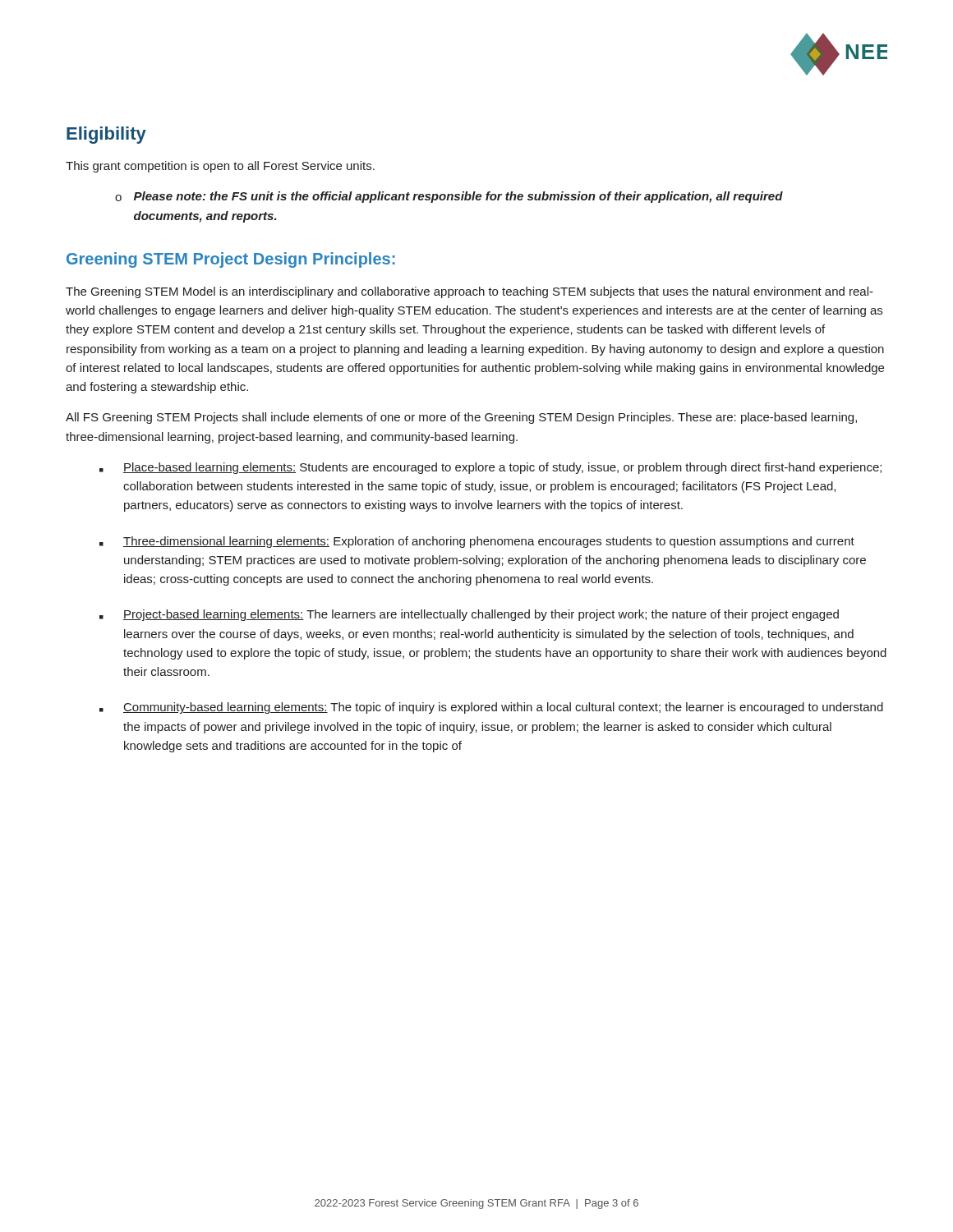Navigate to the block starting "▪ Three-dimensional learning elements: Exploration of anchoring"
The width and height of the screenshot is (953, 1232).
(493, 560)
